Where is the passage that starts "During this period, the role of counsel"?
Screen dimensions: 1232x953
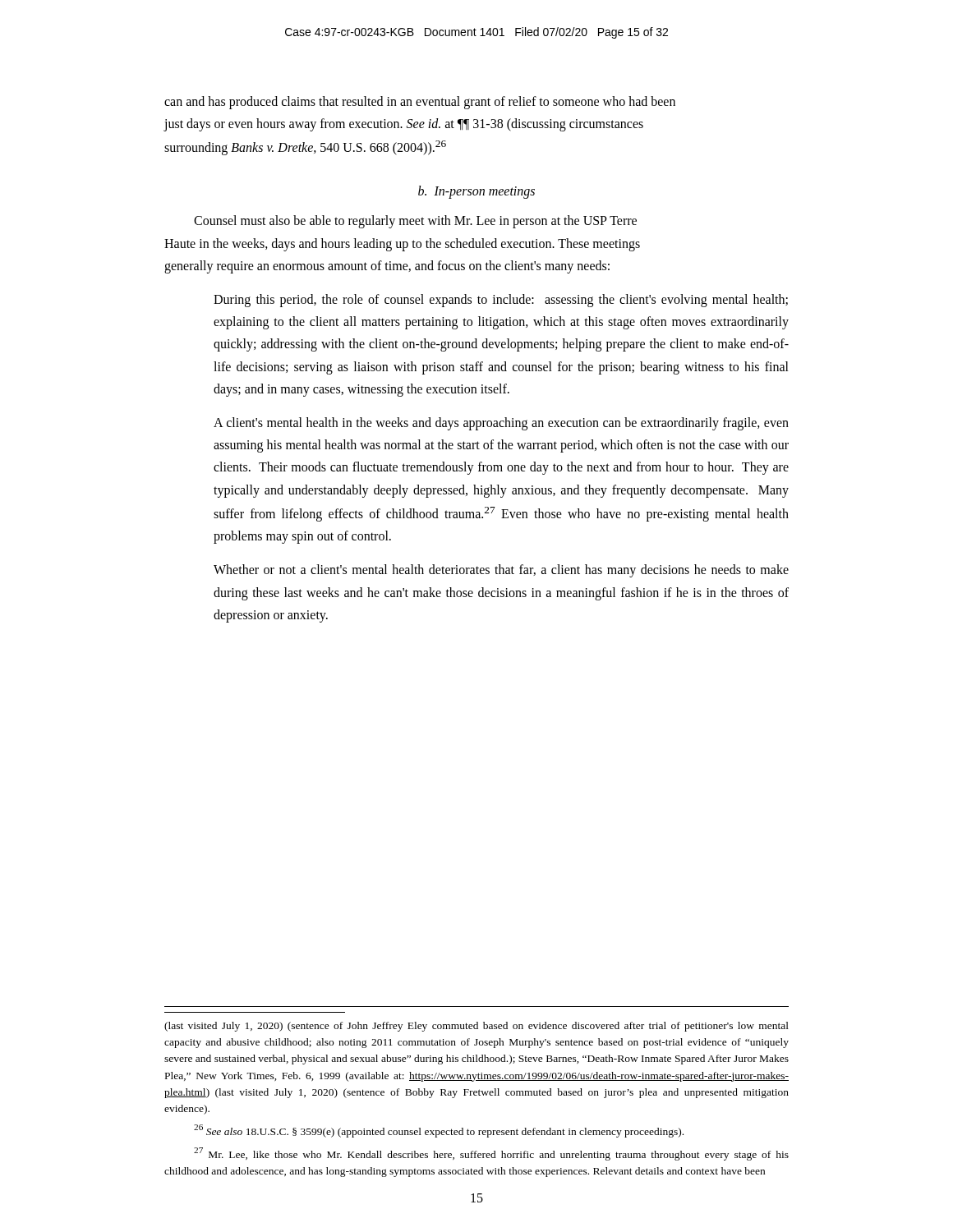[501, 344]
